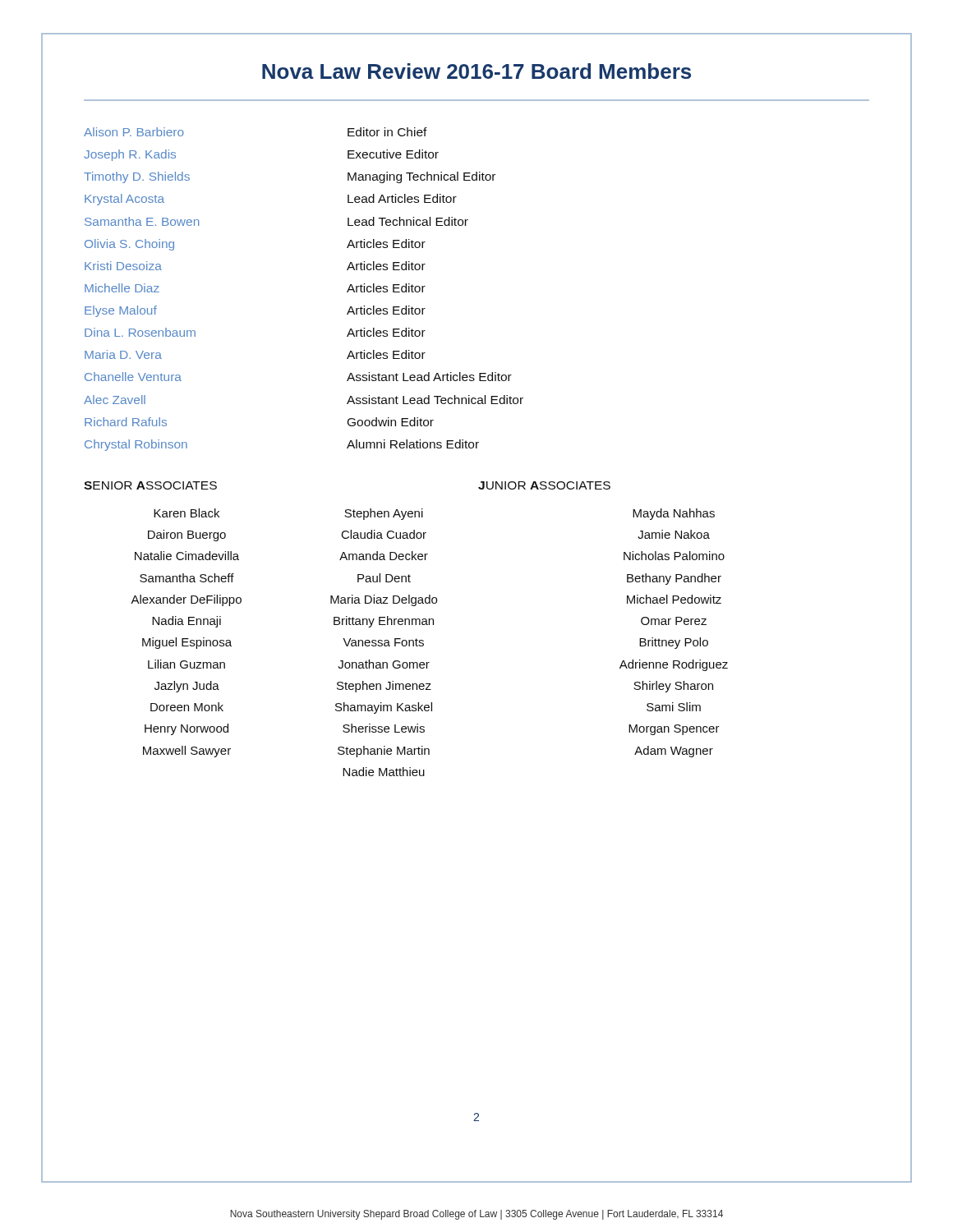953x1232 pixels.
Task: Click on the list item that reads "Miguel Espinosa"
Action: (x=186, y=642)
